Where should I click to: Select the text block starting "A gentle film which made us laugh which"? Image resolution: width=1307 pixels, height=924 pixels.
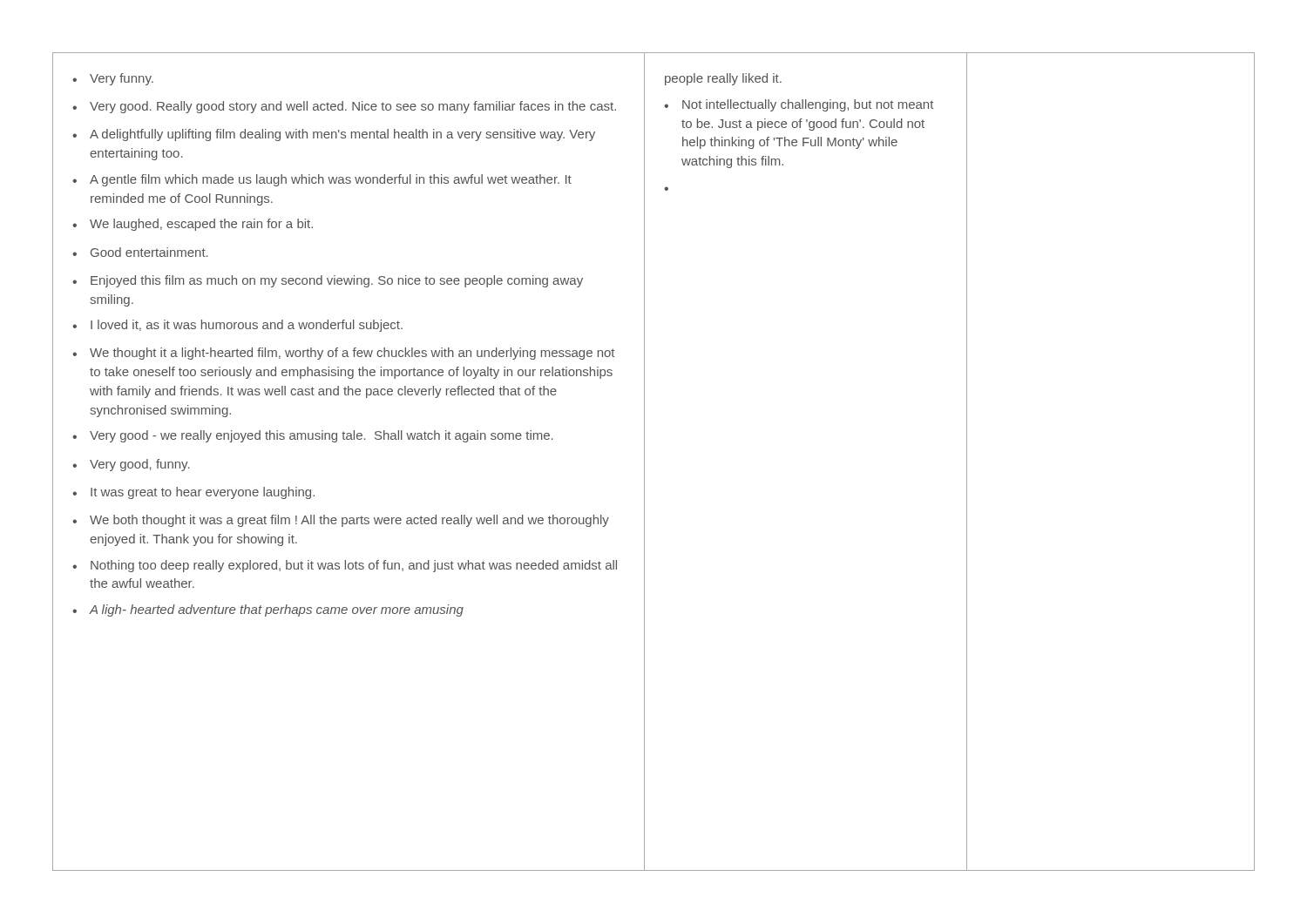349,189
